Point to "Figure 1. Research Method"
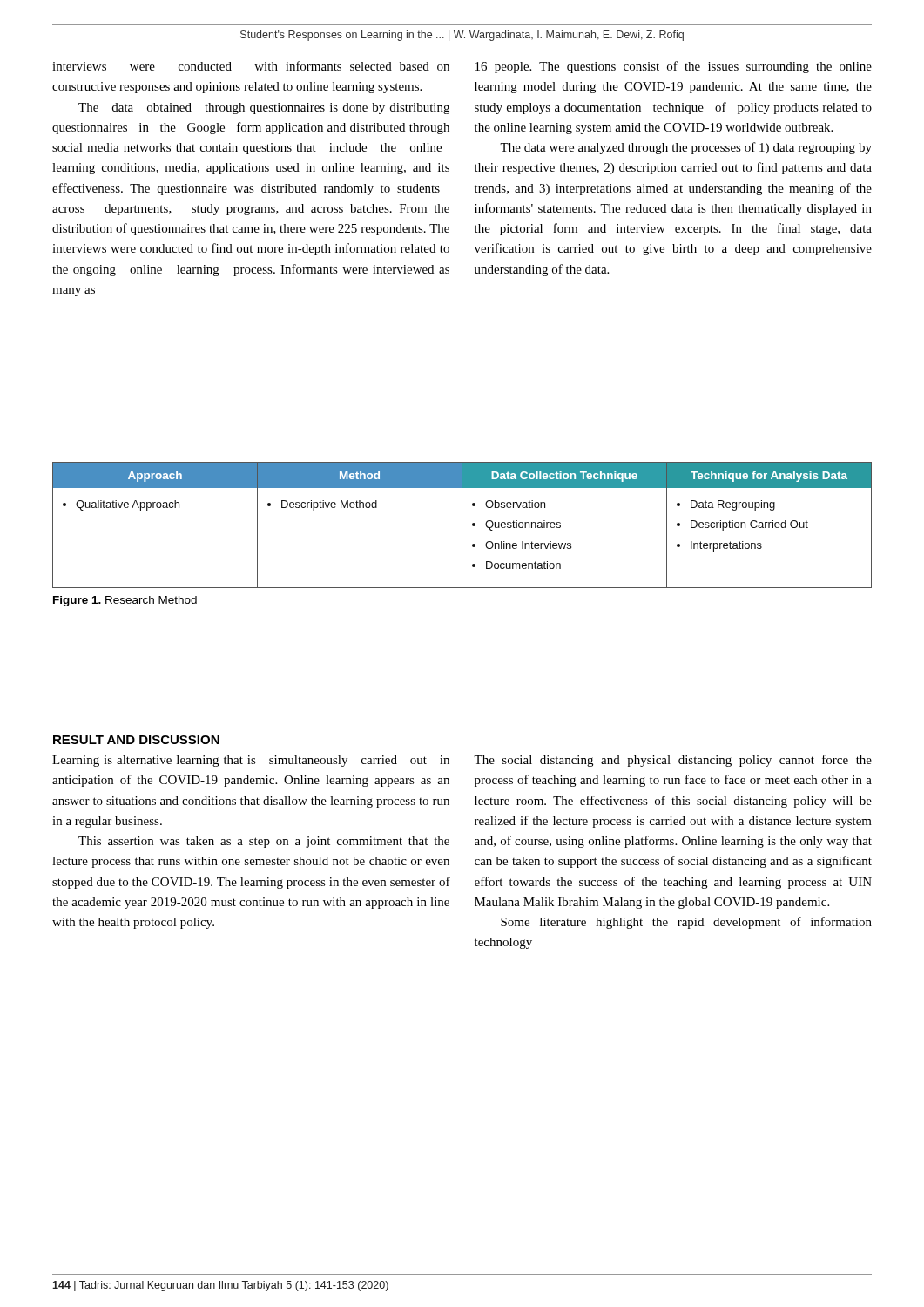This screenshot has height=1307, width=924. point(125,600)
